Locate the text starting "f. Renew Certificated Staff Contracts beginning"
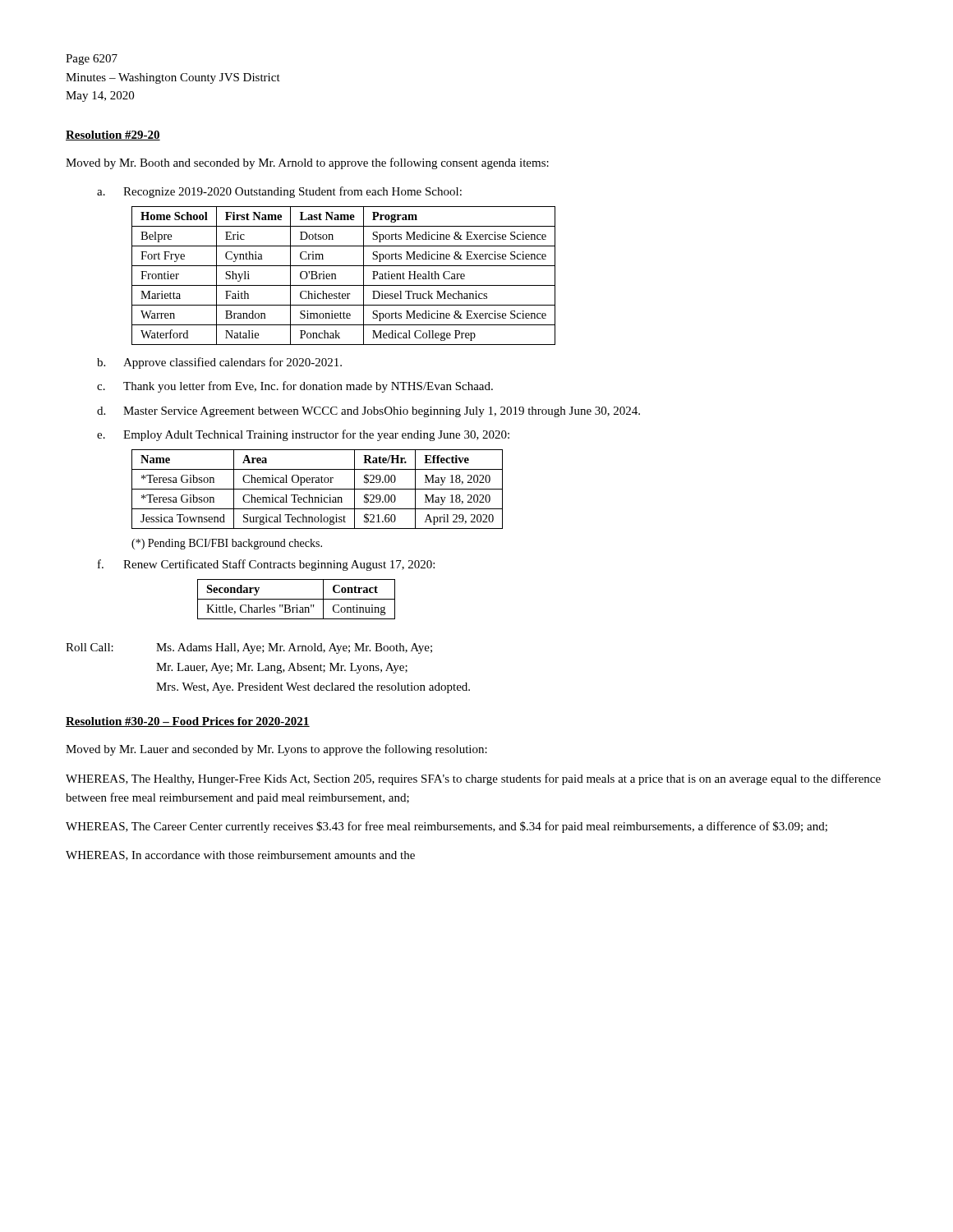 [266, 565]
